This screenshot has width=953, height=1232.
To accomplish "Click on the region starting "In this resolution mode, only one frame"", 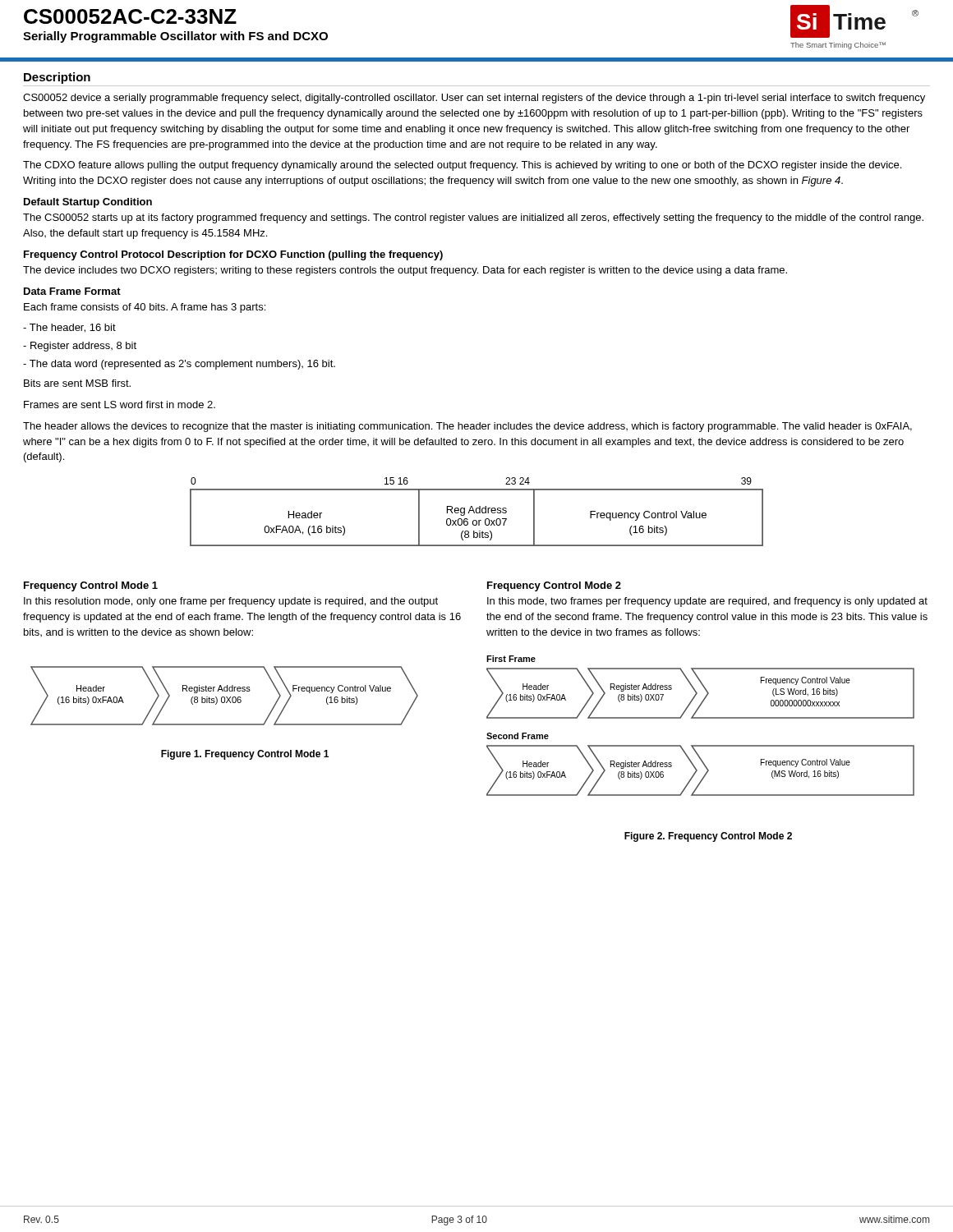I will tap(242, 616).
